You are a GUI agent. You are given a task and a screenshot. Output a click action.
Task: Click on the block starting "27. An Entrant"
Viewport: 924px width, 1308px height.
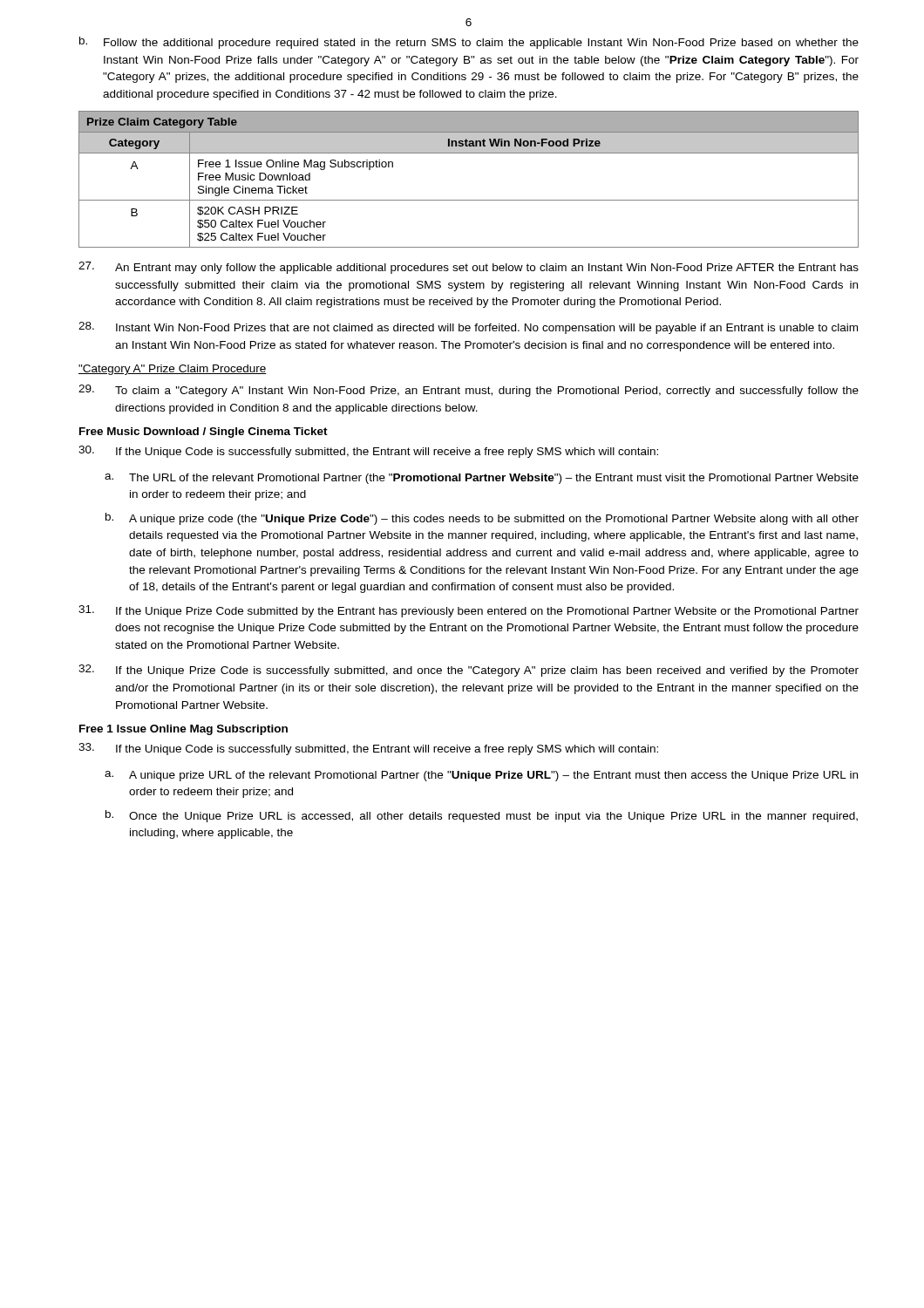coord(469,285)
